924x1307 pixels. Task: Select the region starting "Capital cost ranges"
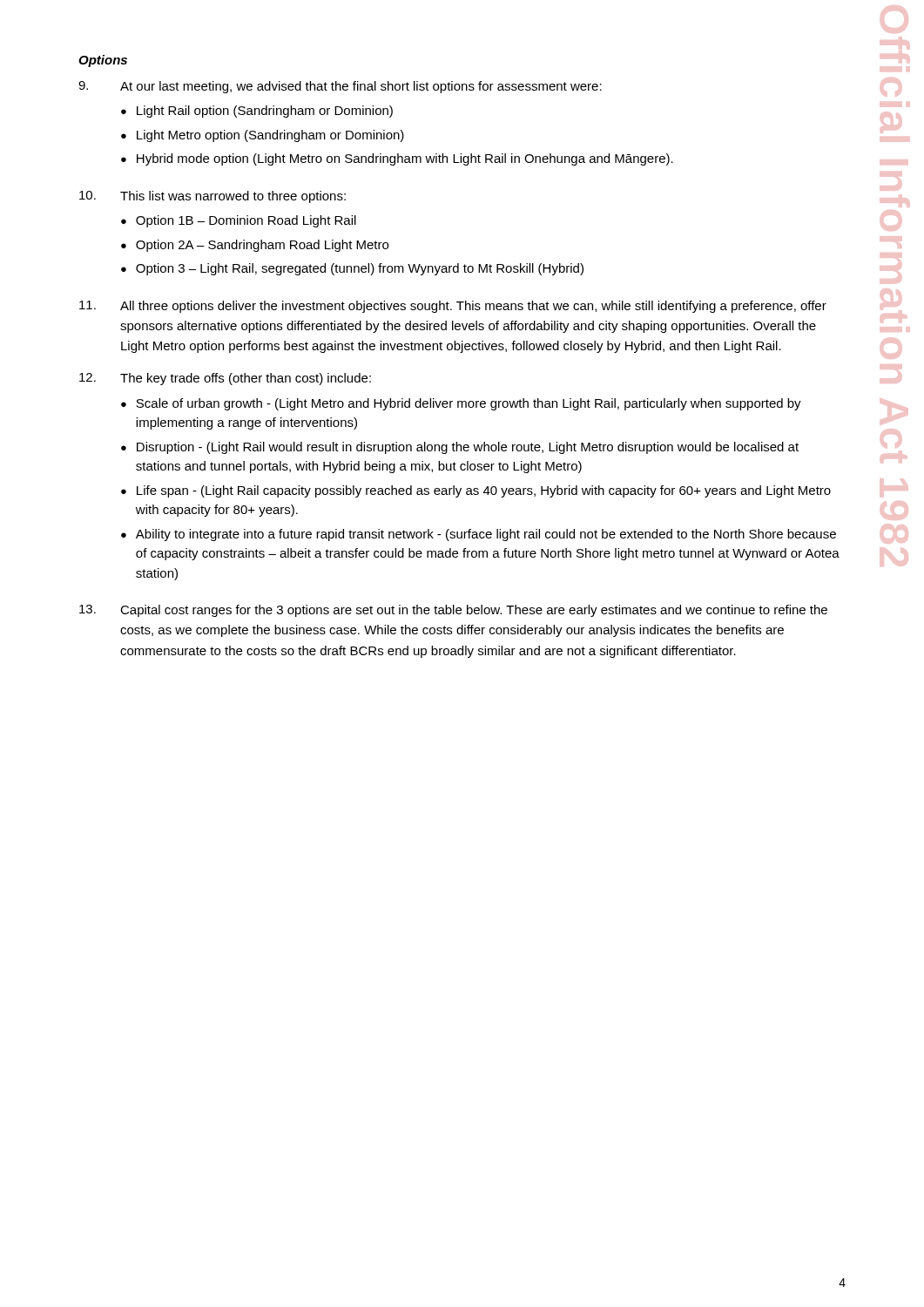[462, 630]
